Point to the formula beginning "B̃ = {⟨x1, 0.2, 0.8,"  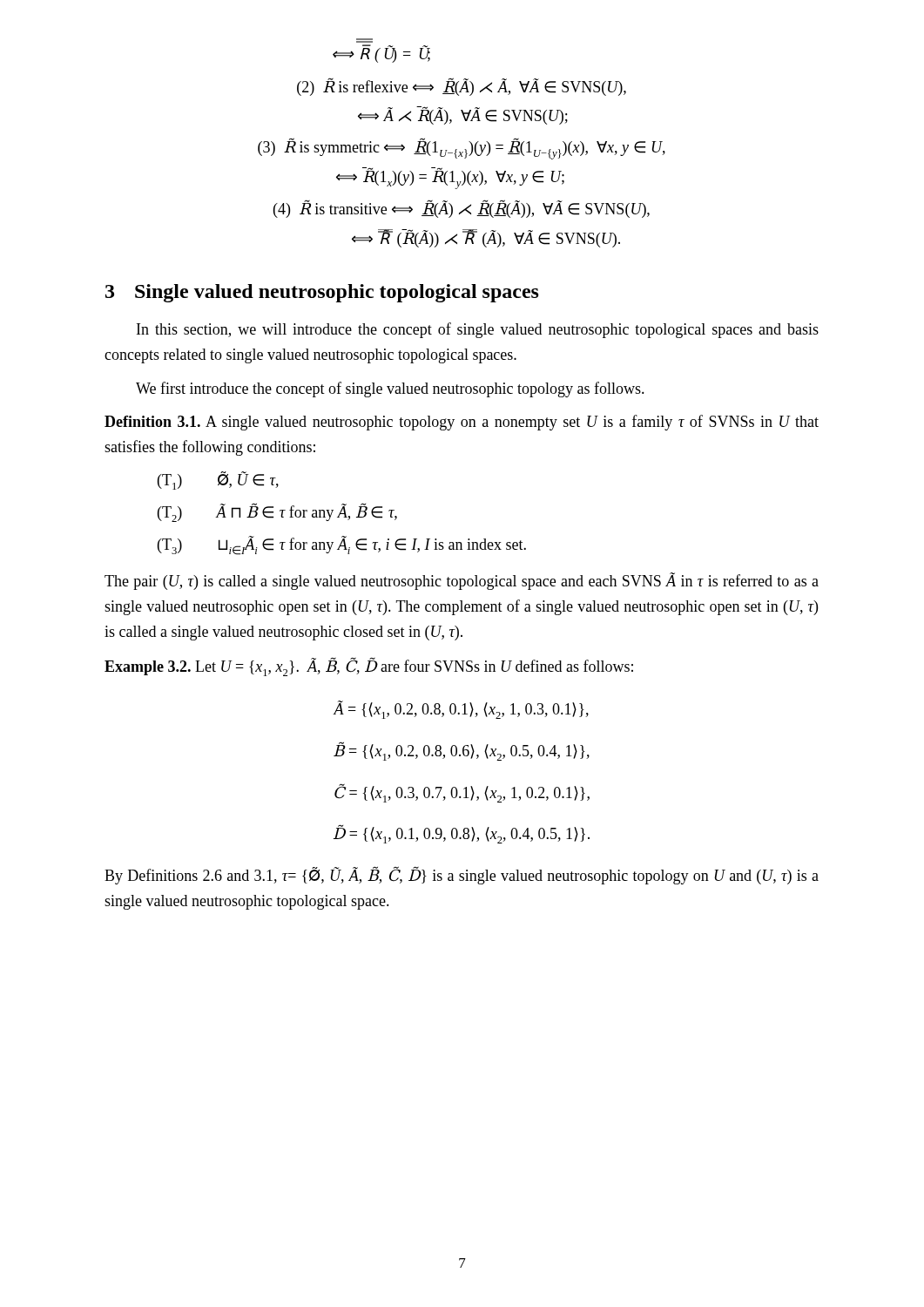point(462,753)
